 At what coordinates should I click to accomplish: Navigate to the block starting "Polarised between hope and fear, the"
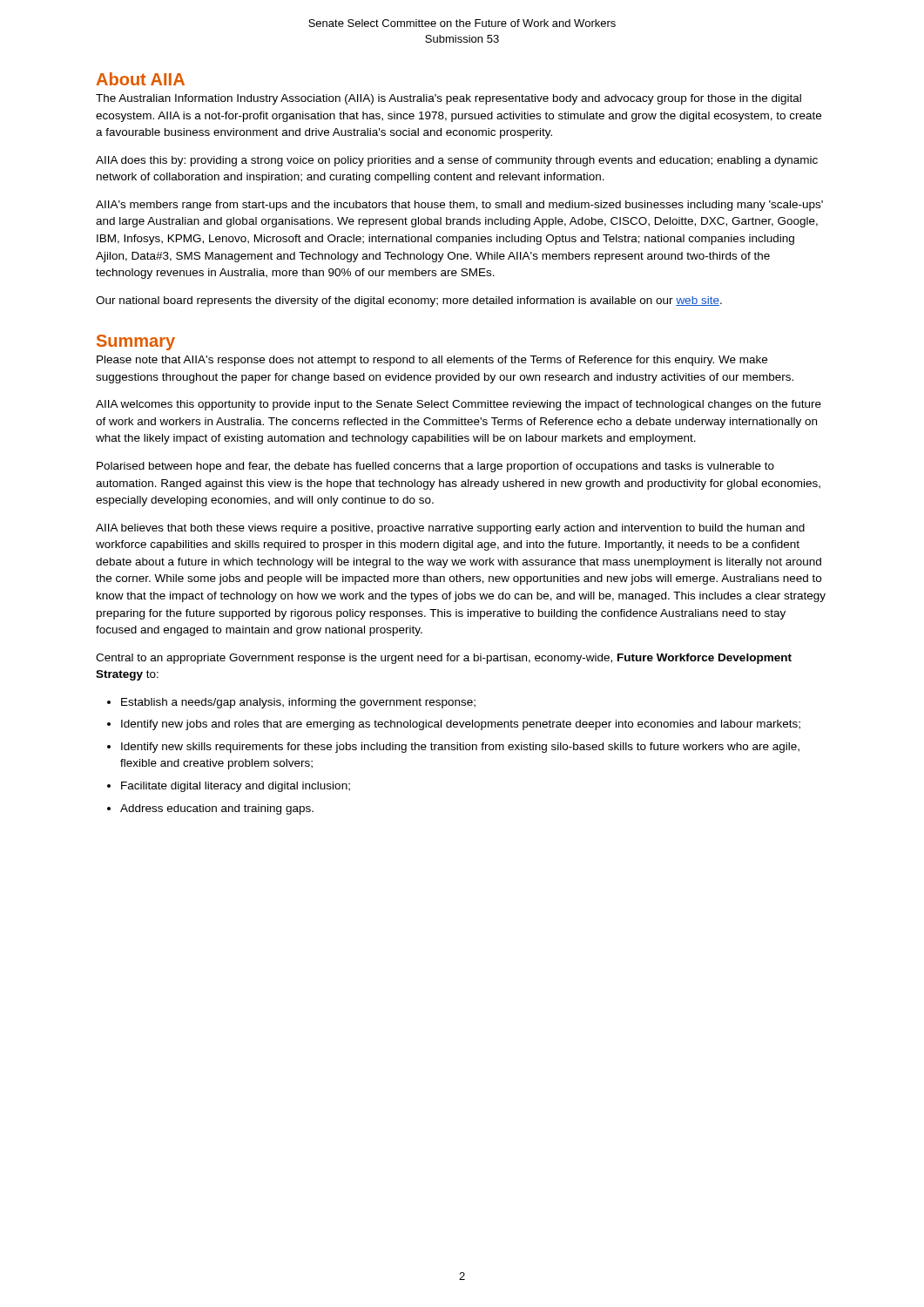click(x=459, y=483)
